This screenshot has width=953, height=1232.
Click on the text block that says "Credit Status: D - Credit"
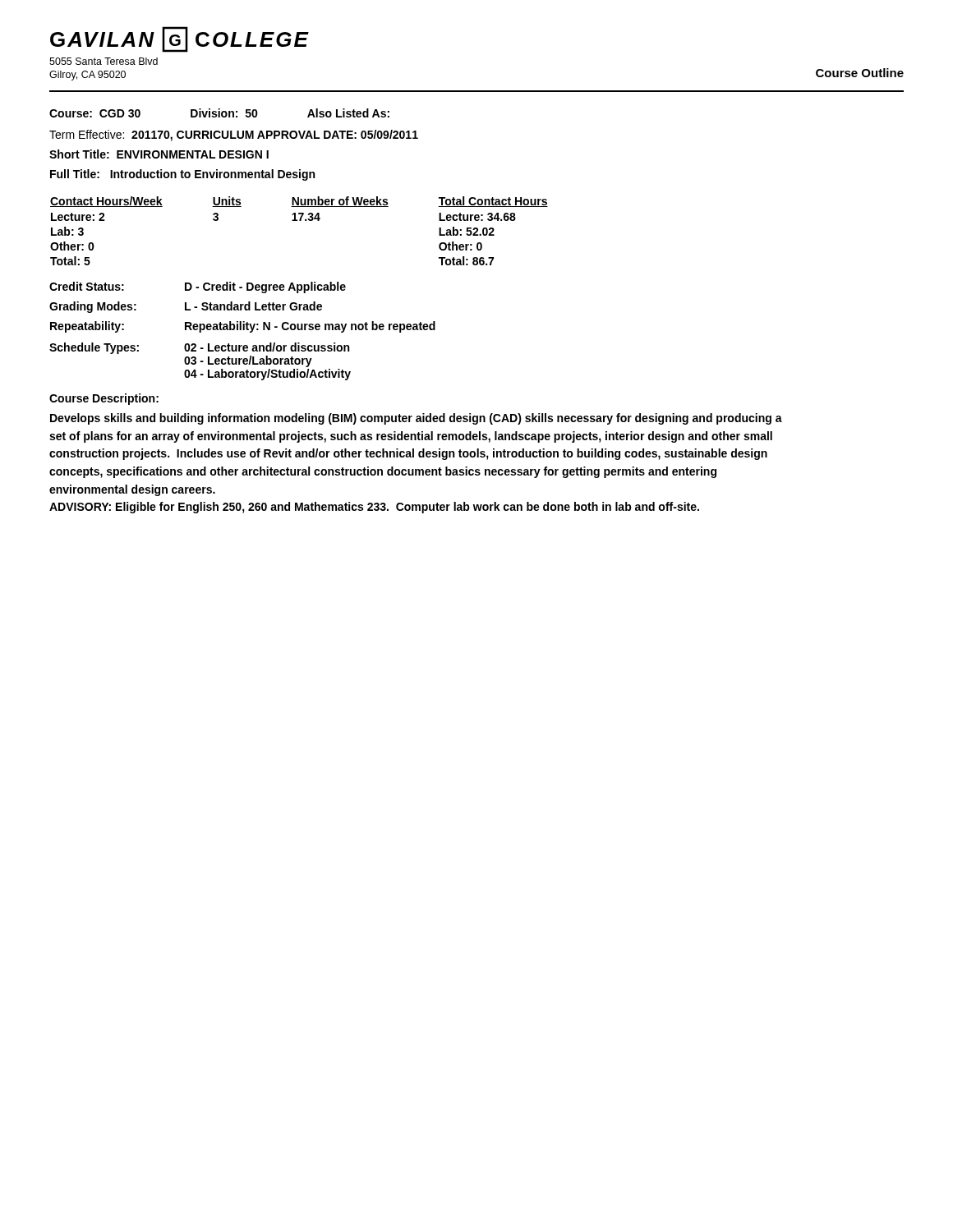(198, 287)
